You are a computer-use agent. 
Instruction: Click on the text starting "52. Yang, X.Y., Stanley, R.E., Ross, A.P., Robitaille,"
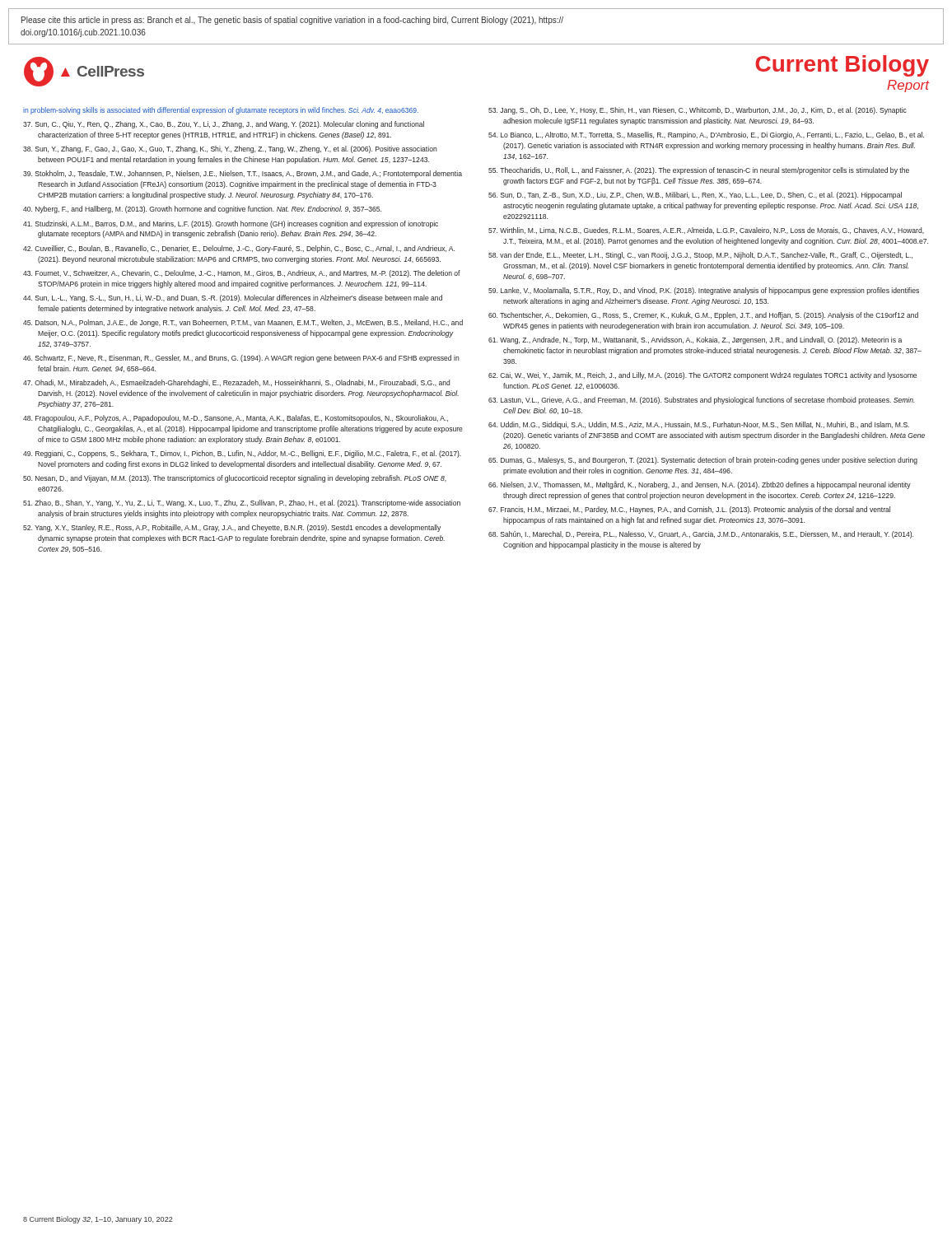coord(234,538)
